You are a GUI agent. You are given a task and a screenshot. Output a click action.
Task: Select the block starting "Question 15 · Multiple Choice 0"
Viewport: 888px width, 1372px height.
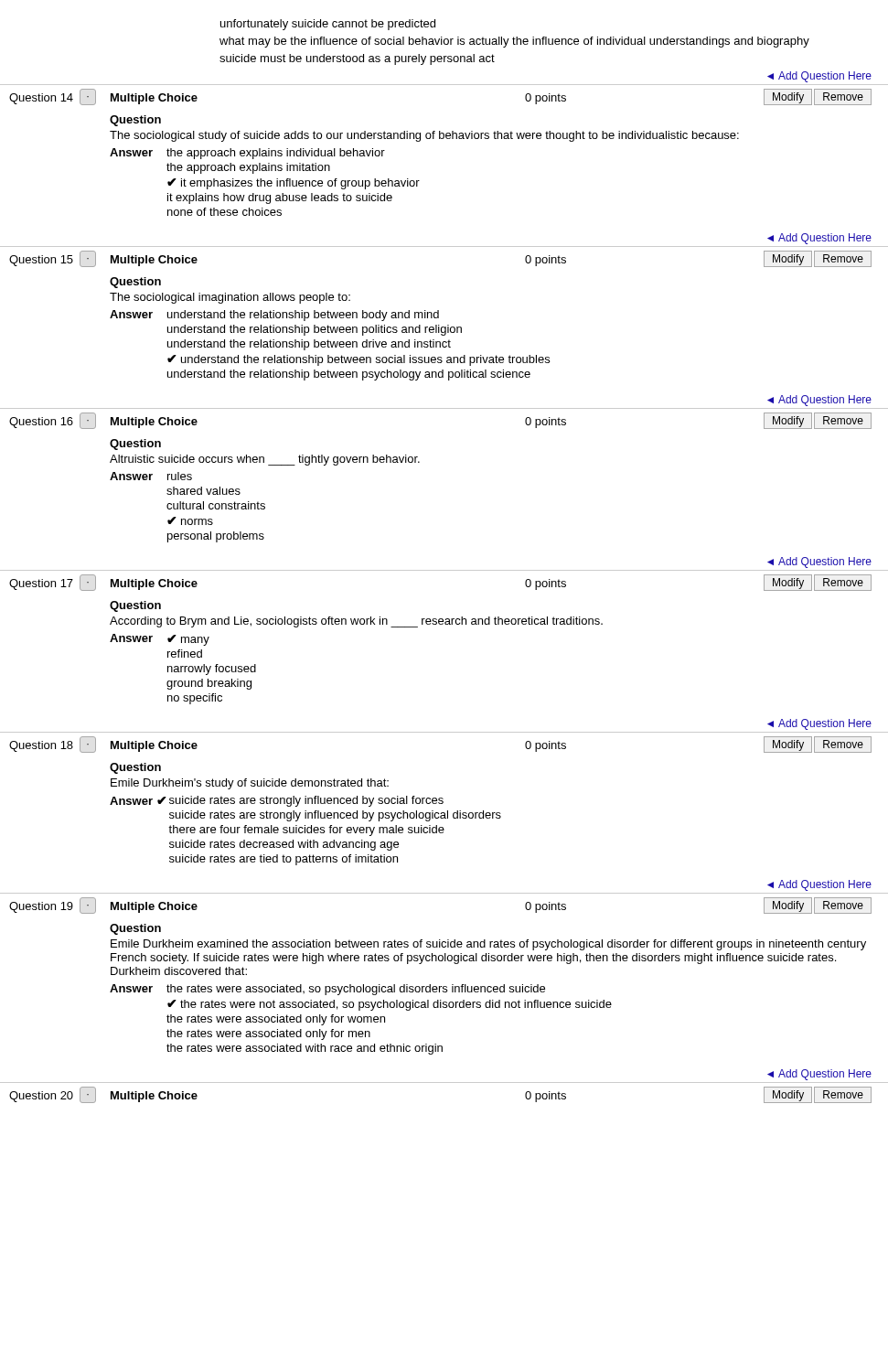[114, 258]
